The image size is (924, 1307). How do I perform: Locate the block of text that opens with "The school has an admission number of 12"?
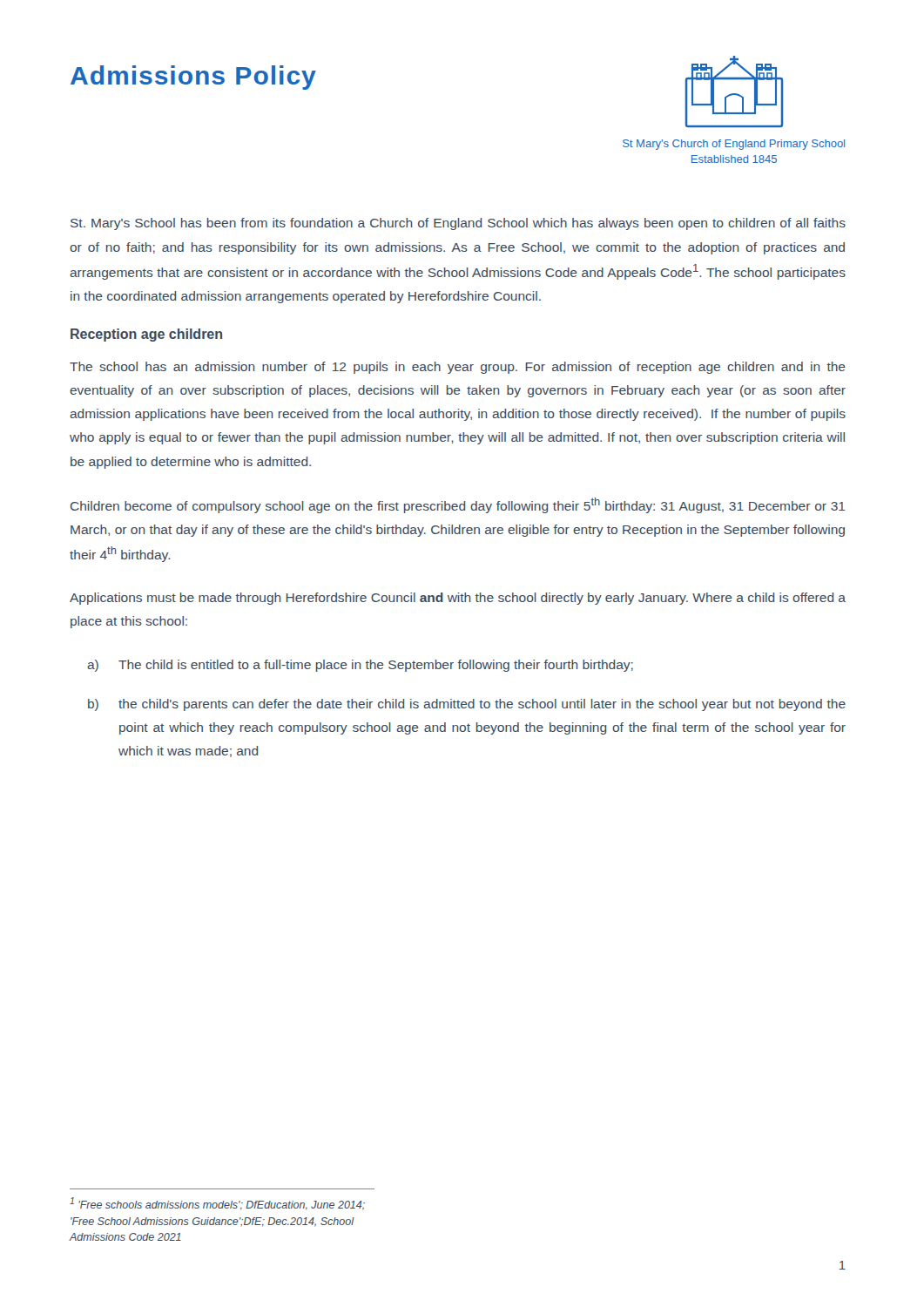click(458, 414)
